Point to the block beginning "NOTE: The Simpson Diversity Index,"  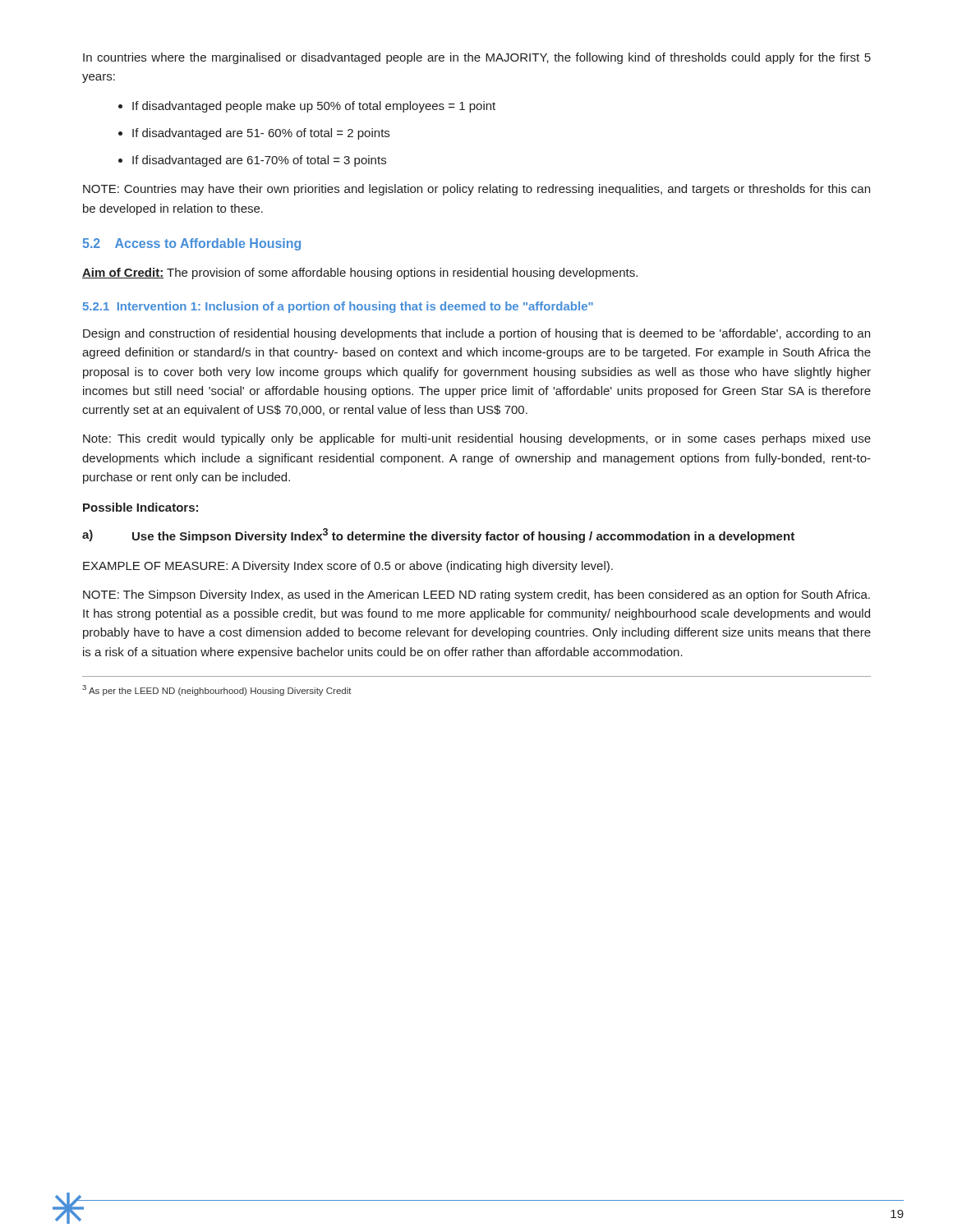coord(476,623)
